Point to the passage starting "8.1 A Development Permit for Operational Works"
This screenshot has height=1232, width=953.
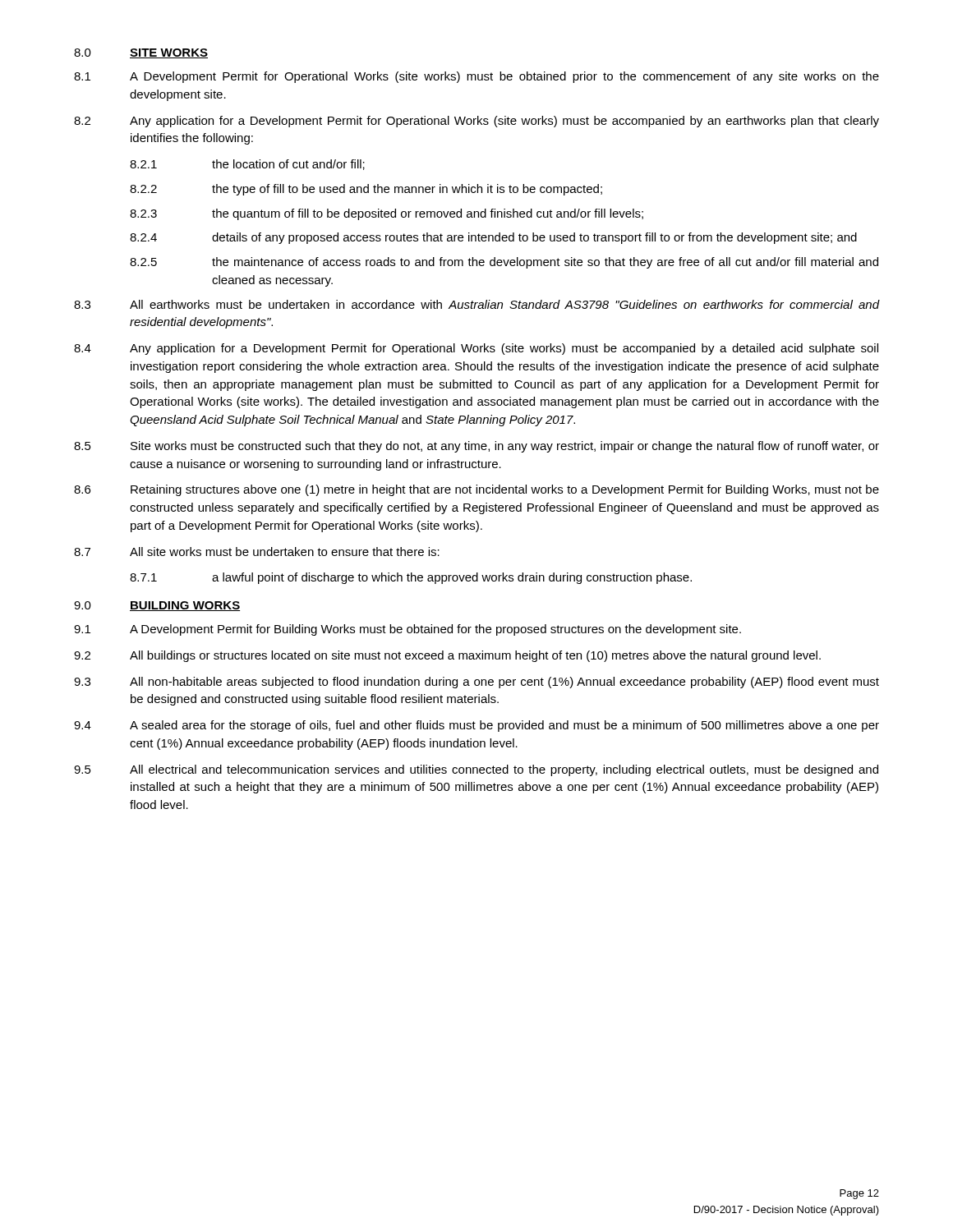476,85
